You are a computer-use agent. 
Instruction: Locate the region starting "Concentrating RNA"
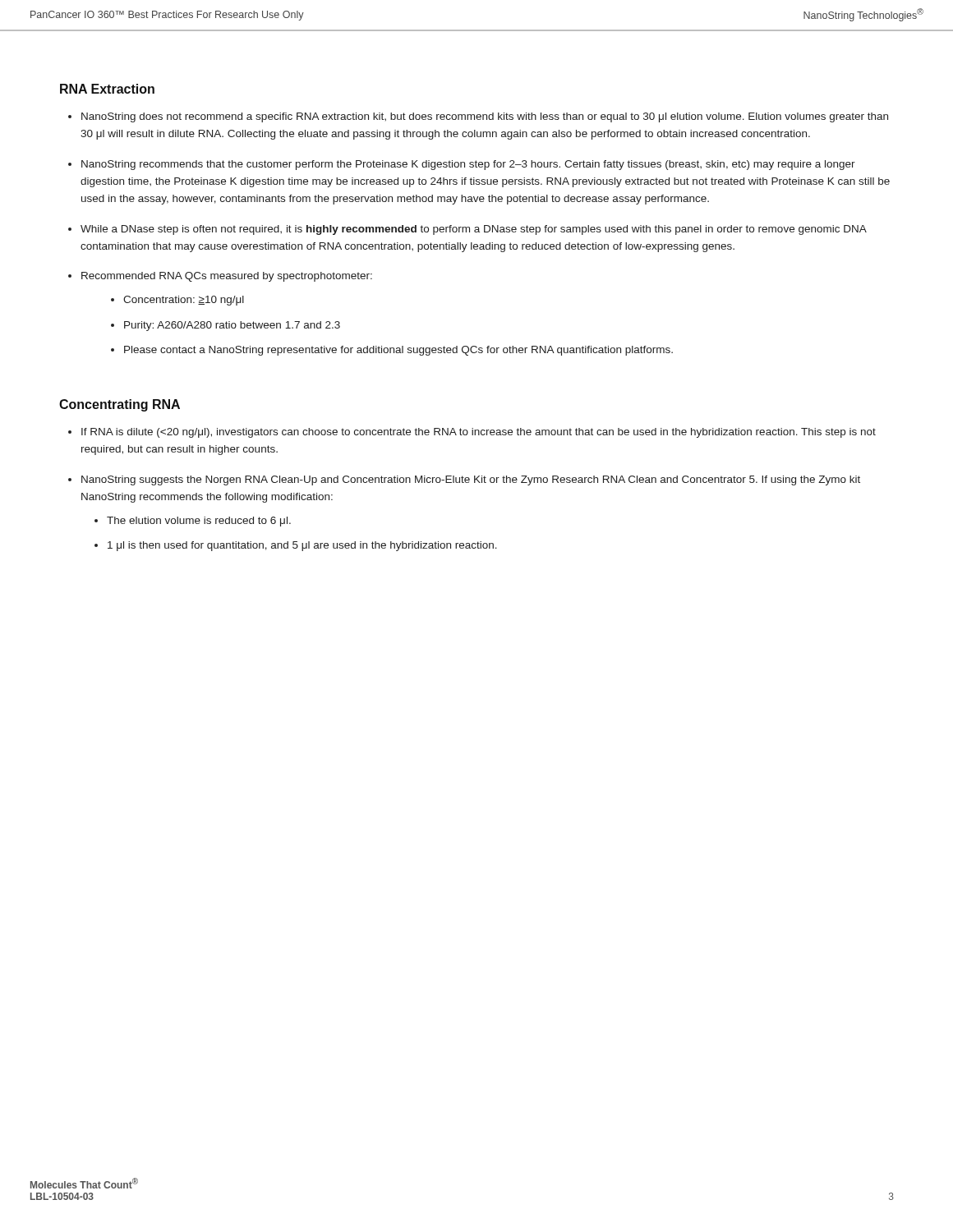pos(120,405)
